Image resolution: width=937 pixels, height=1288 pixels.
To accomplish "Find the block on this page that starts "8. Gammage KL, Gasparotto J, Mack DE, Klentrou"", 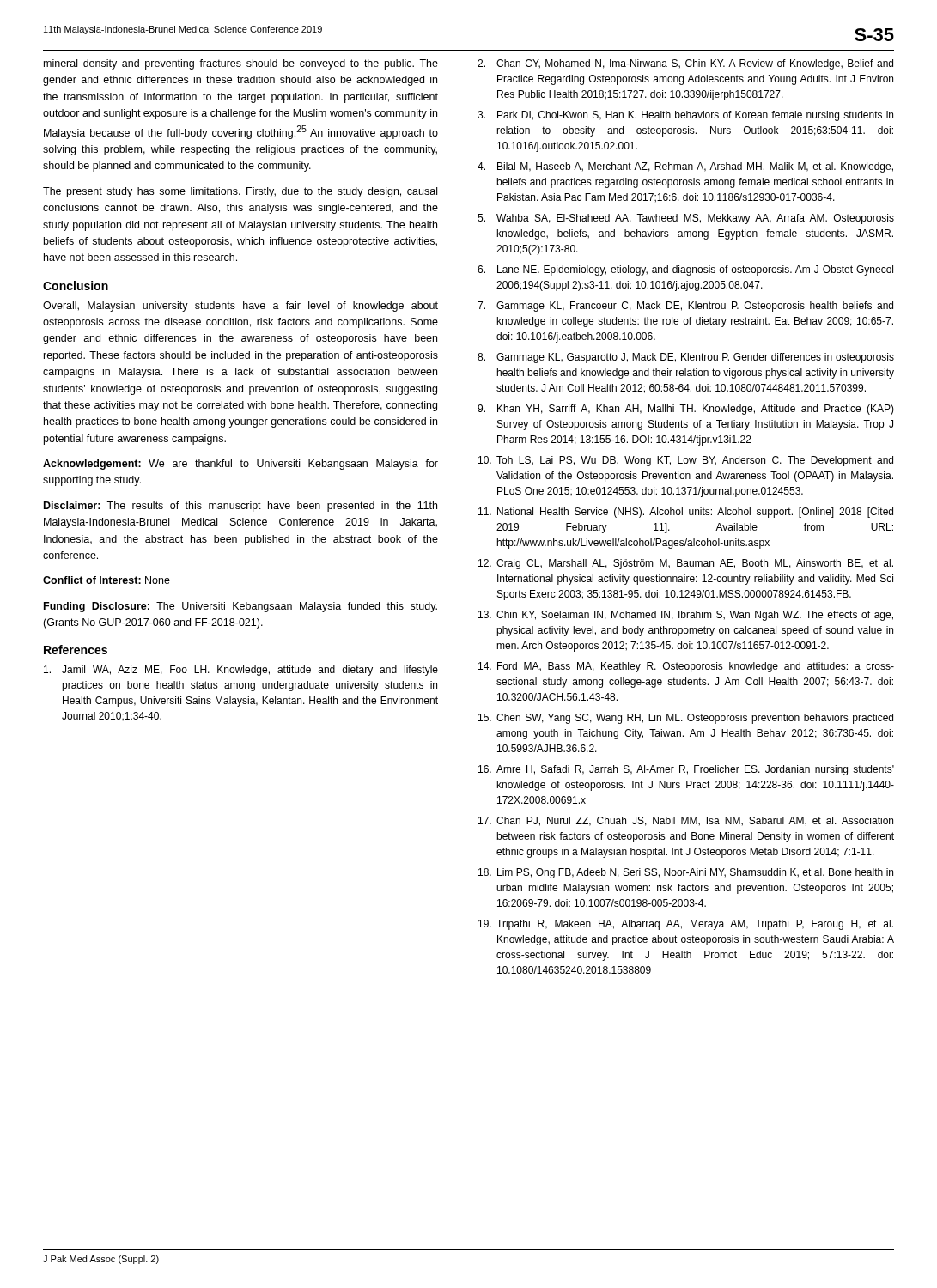I will pyautogui.click(x=686, y=373).
